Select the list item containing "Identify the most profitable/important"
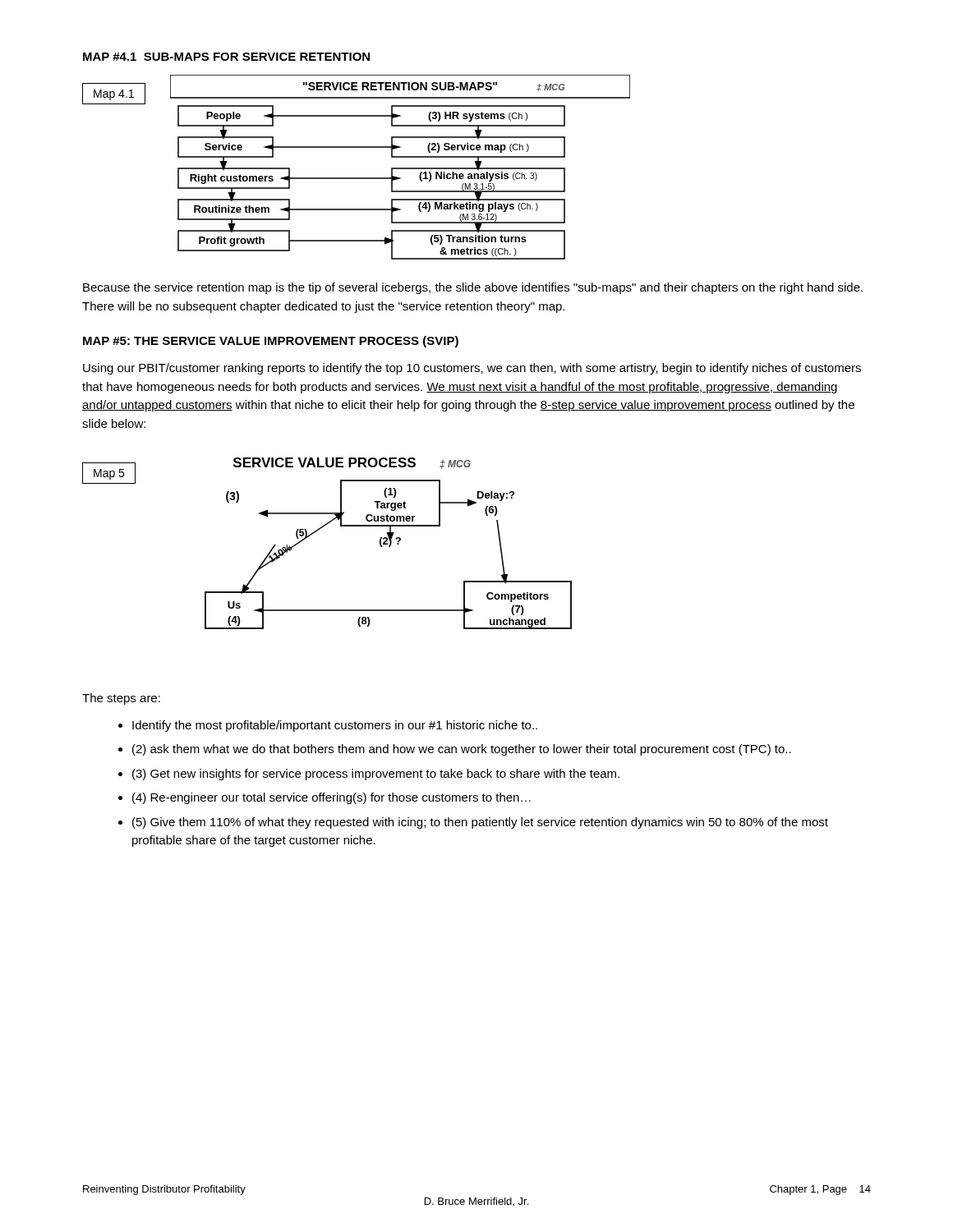 tap(335, 724)
